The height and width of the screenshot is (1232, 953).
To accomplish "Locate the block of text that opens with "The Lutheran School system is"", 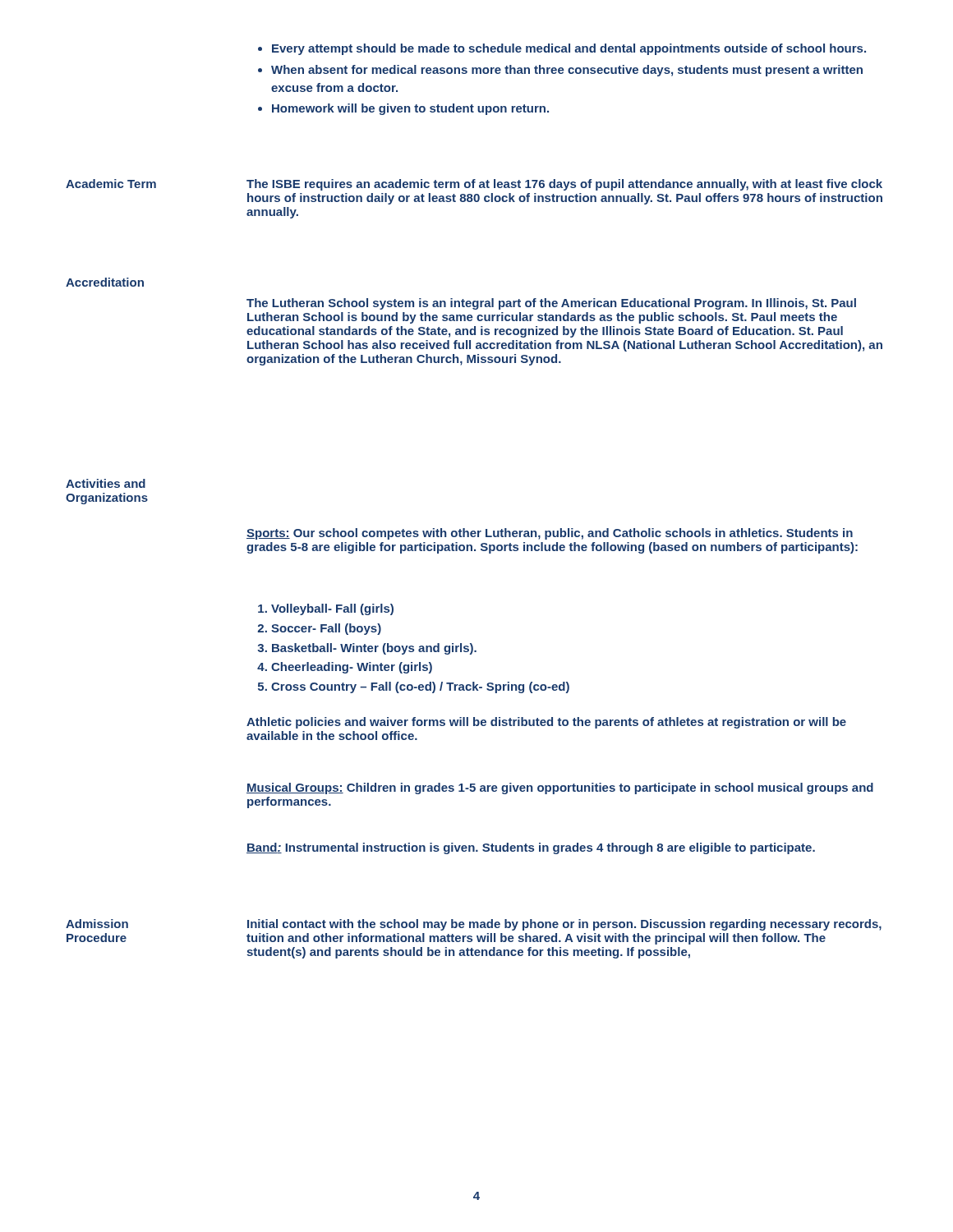I will [x=565, y=331].
